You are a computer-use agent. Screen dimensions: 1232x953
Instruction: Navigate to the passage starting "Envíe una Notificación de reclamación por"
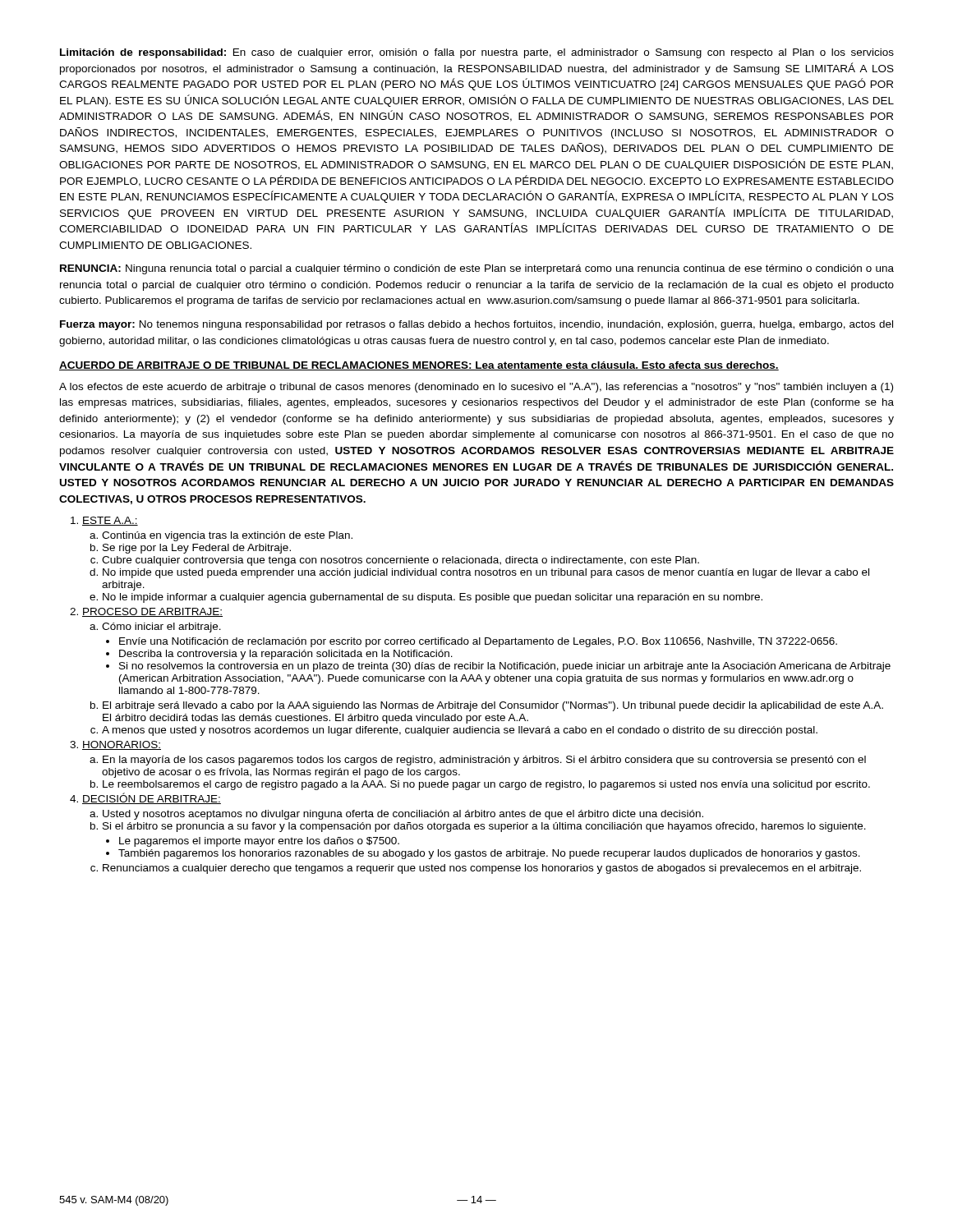click(x=506, y=641)
